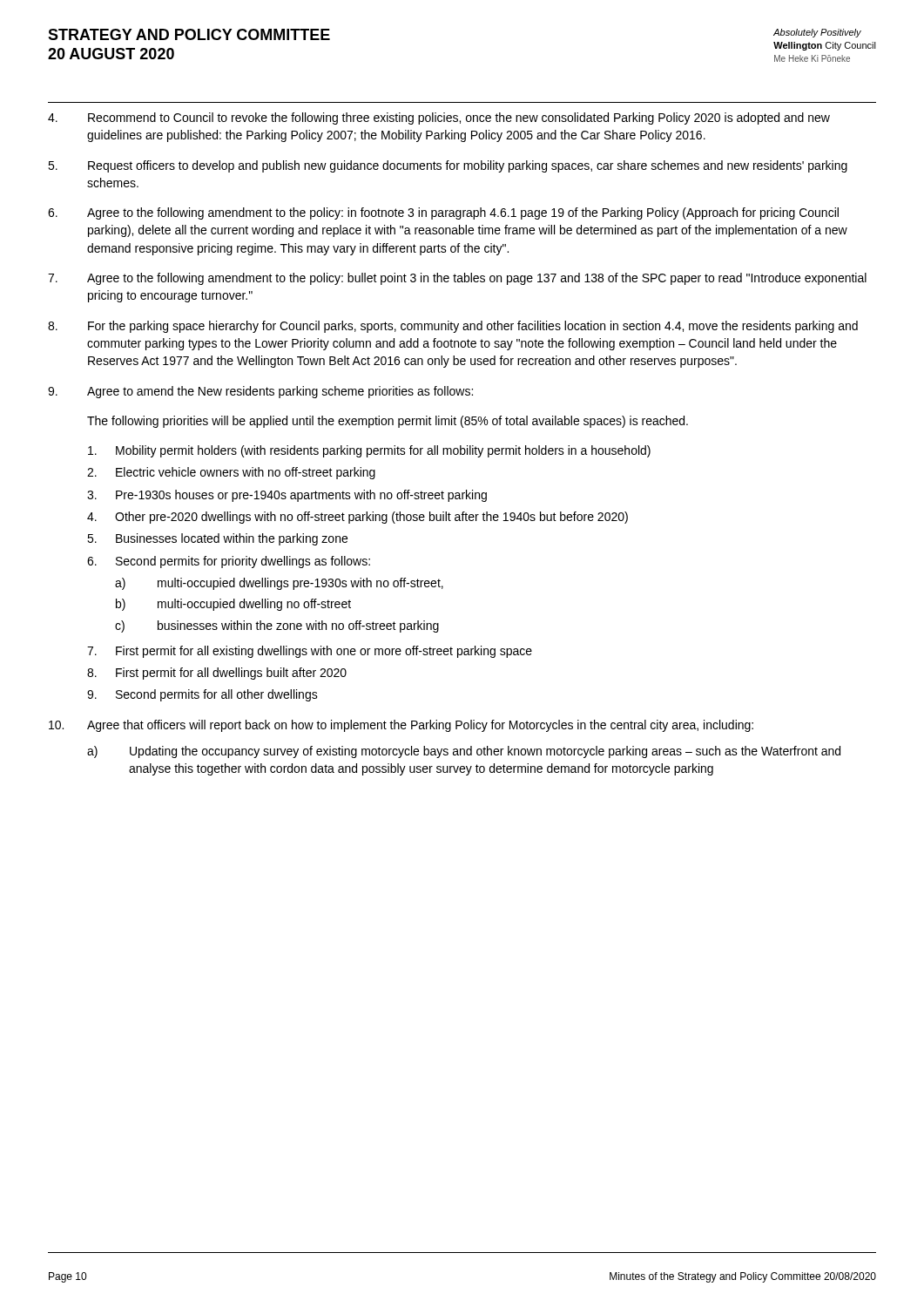924x1307 pixels.
Task: Select the text starting "4. Recommend to Council to revoke the"
Action: tap(462, 127)
